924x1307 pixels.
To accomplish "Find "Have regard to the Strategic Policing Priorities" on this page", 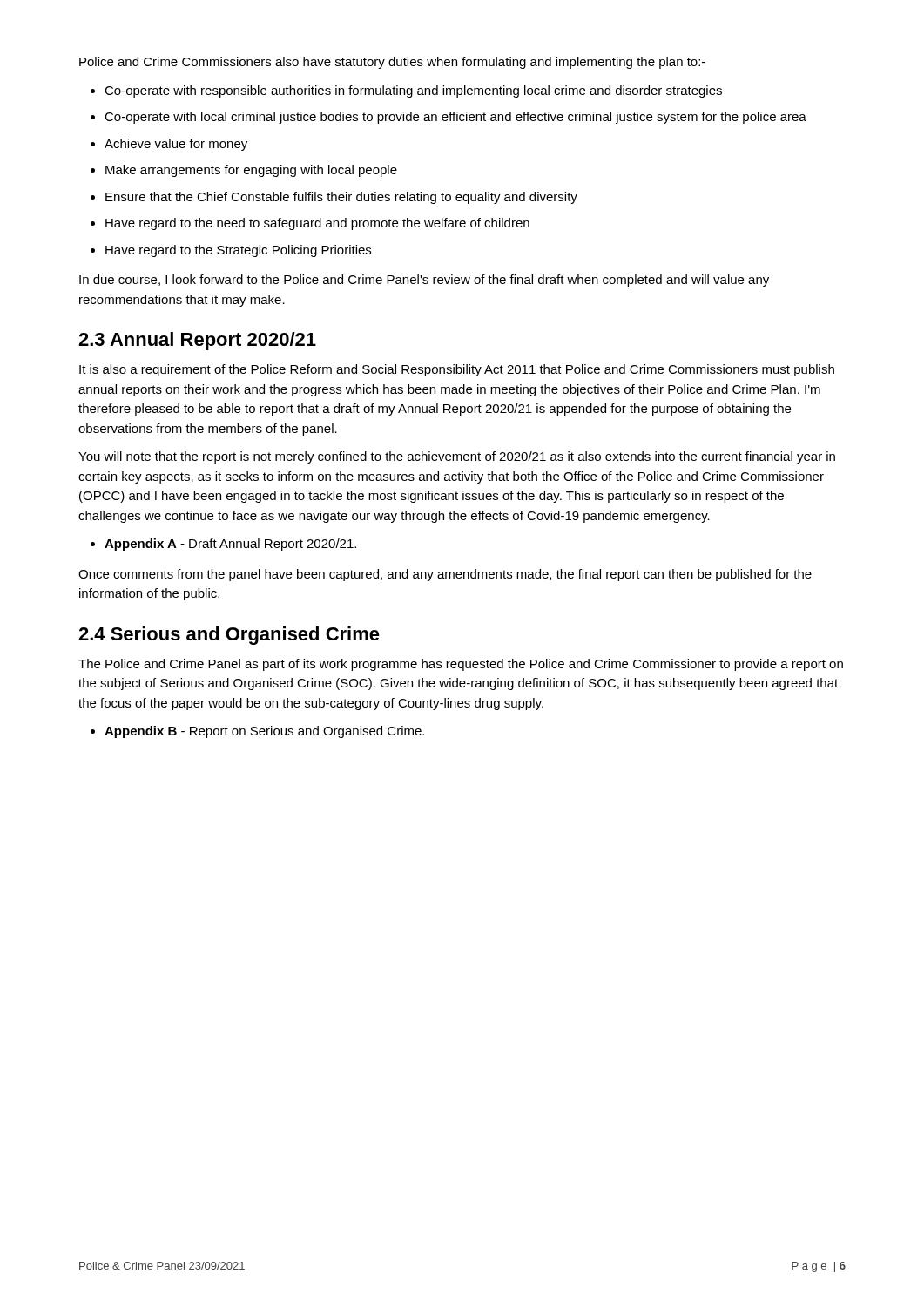I will (x=238, y=251).
